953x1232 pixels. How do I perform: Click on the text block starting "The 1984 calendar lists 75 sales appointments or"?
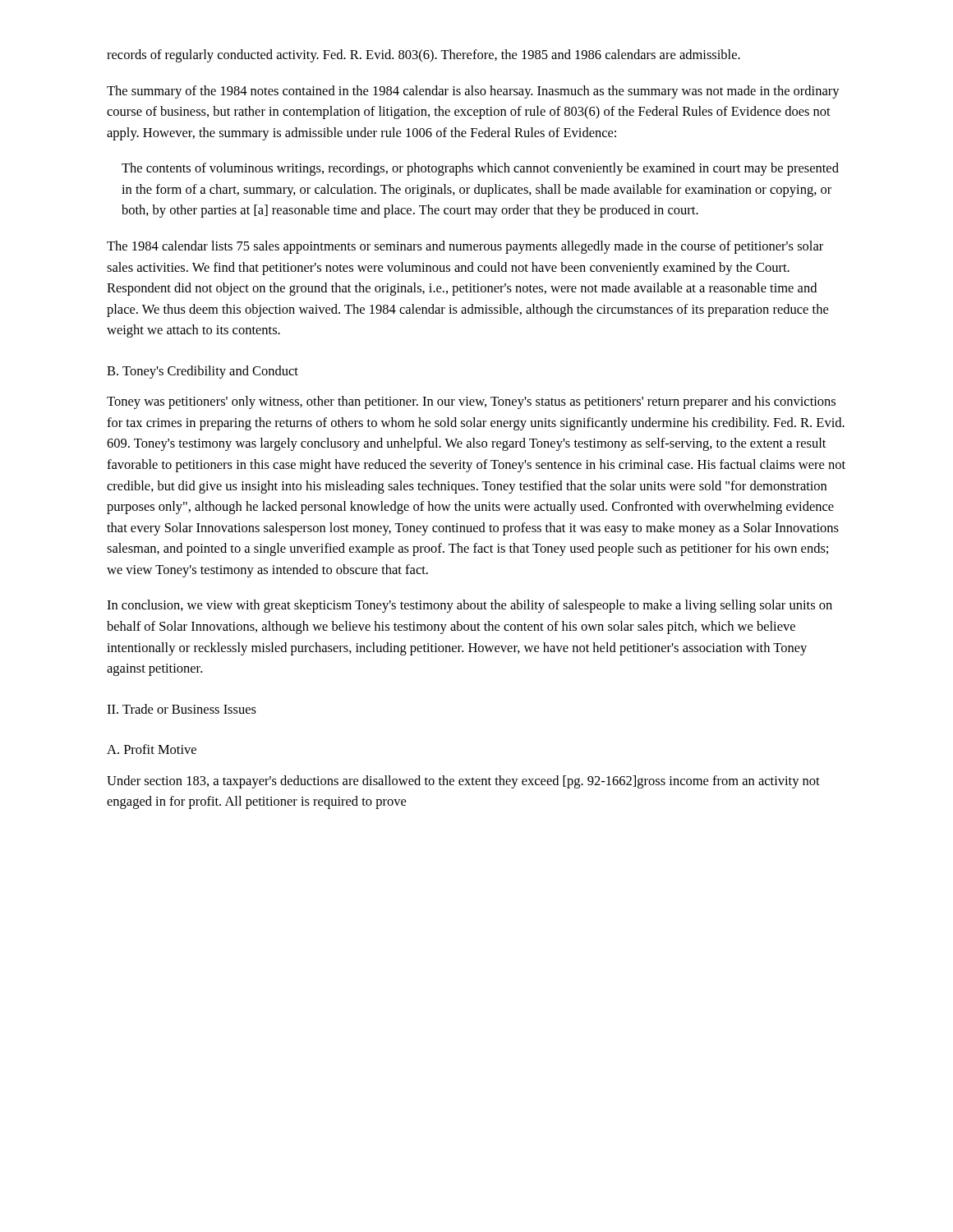click(468, 288)
